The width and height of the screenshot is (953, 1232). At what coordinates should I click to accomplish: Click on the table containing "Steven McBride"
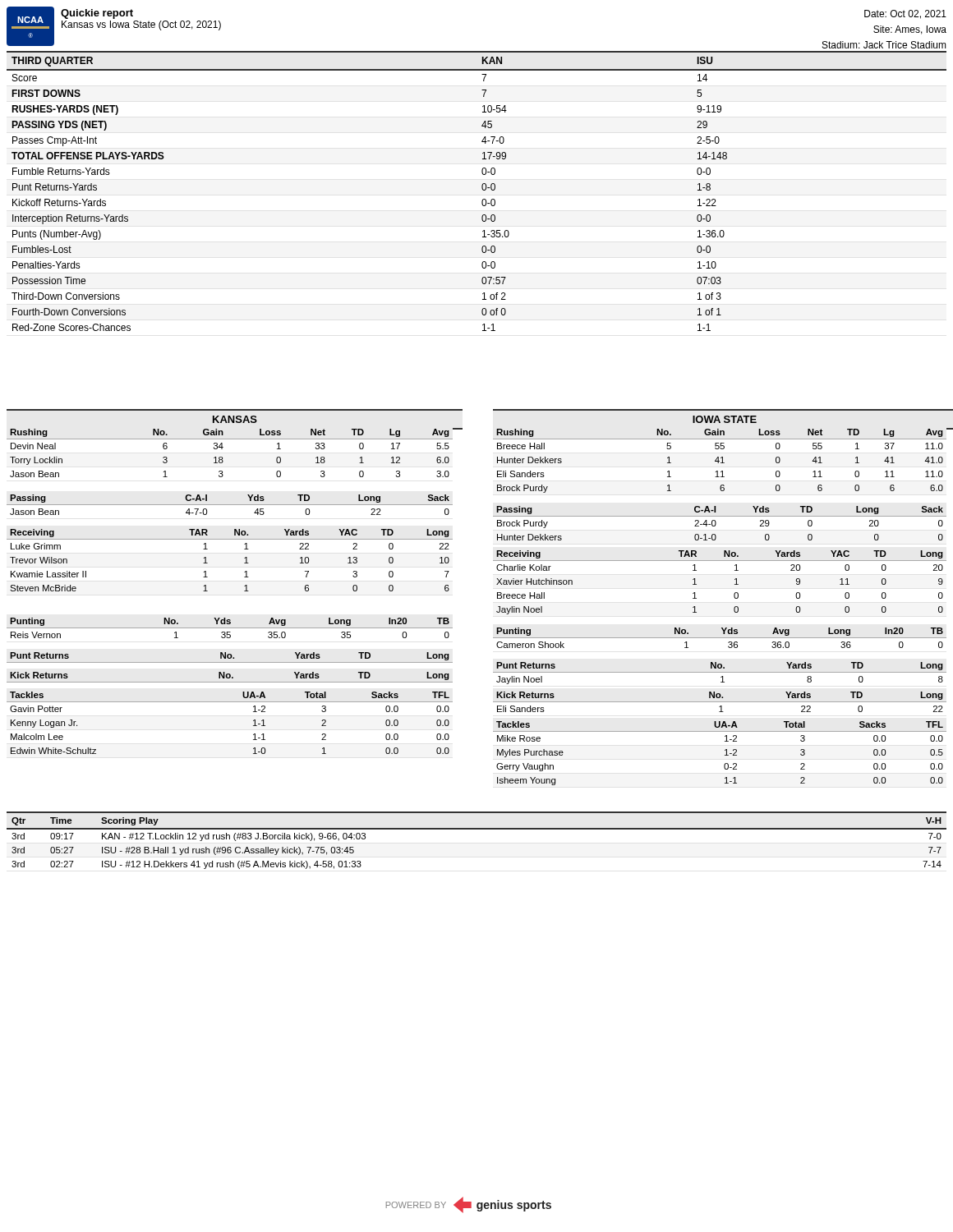click(x=230, y=561)
